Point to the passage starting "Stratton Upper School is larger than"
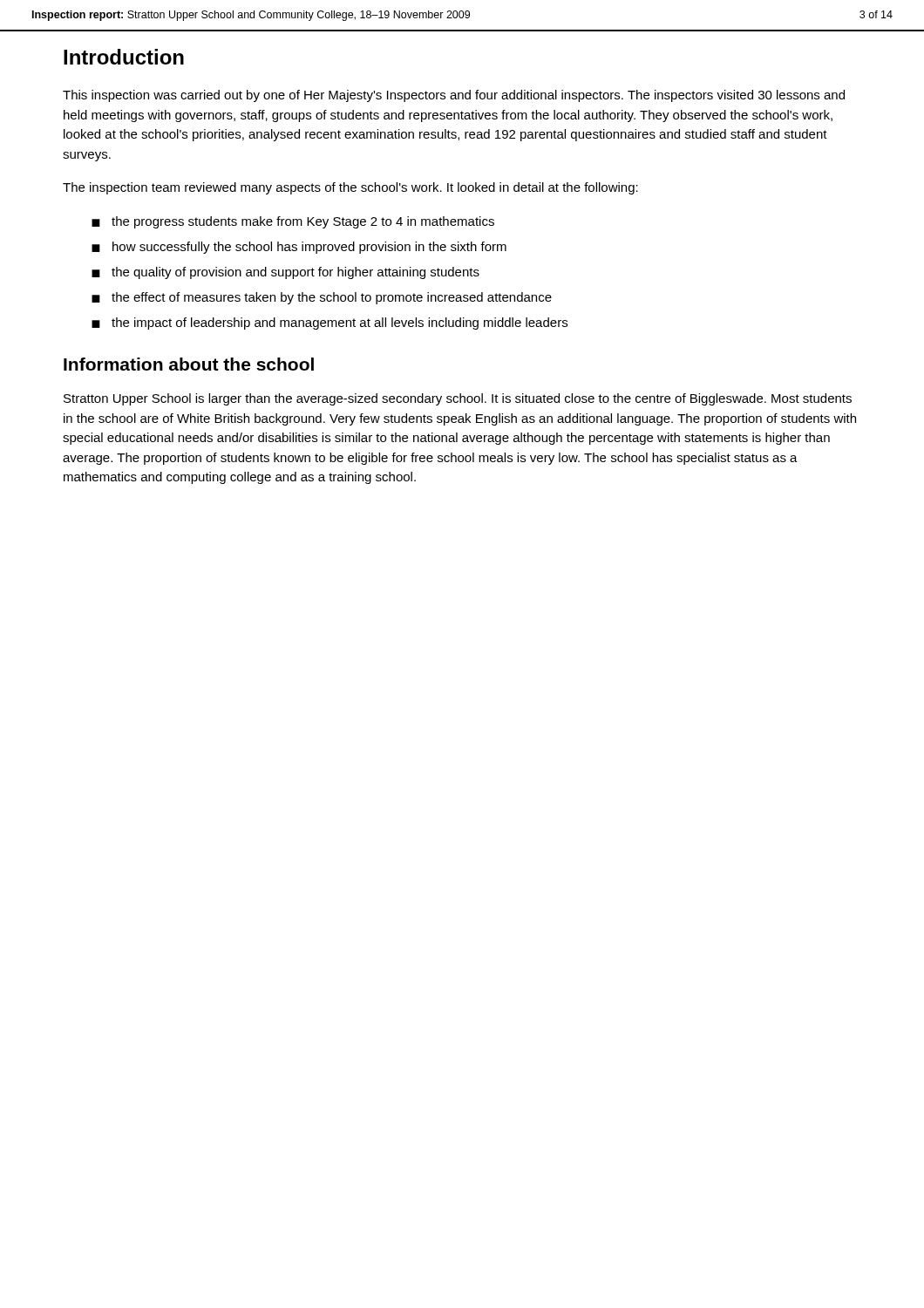Screen dimensions: 1308x924 [460, 438]
